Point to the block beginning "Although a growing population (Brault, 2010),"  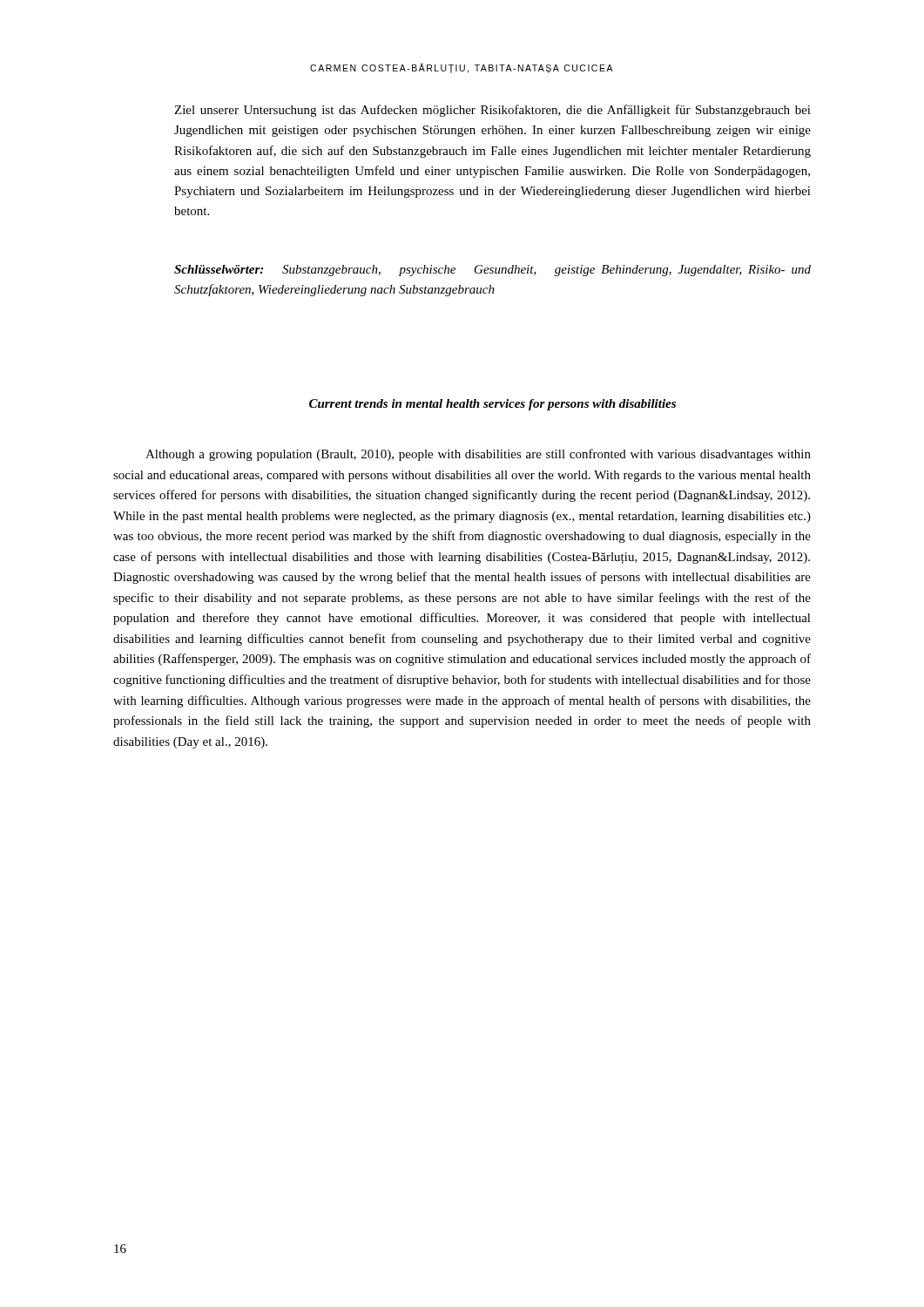point(462,598)
